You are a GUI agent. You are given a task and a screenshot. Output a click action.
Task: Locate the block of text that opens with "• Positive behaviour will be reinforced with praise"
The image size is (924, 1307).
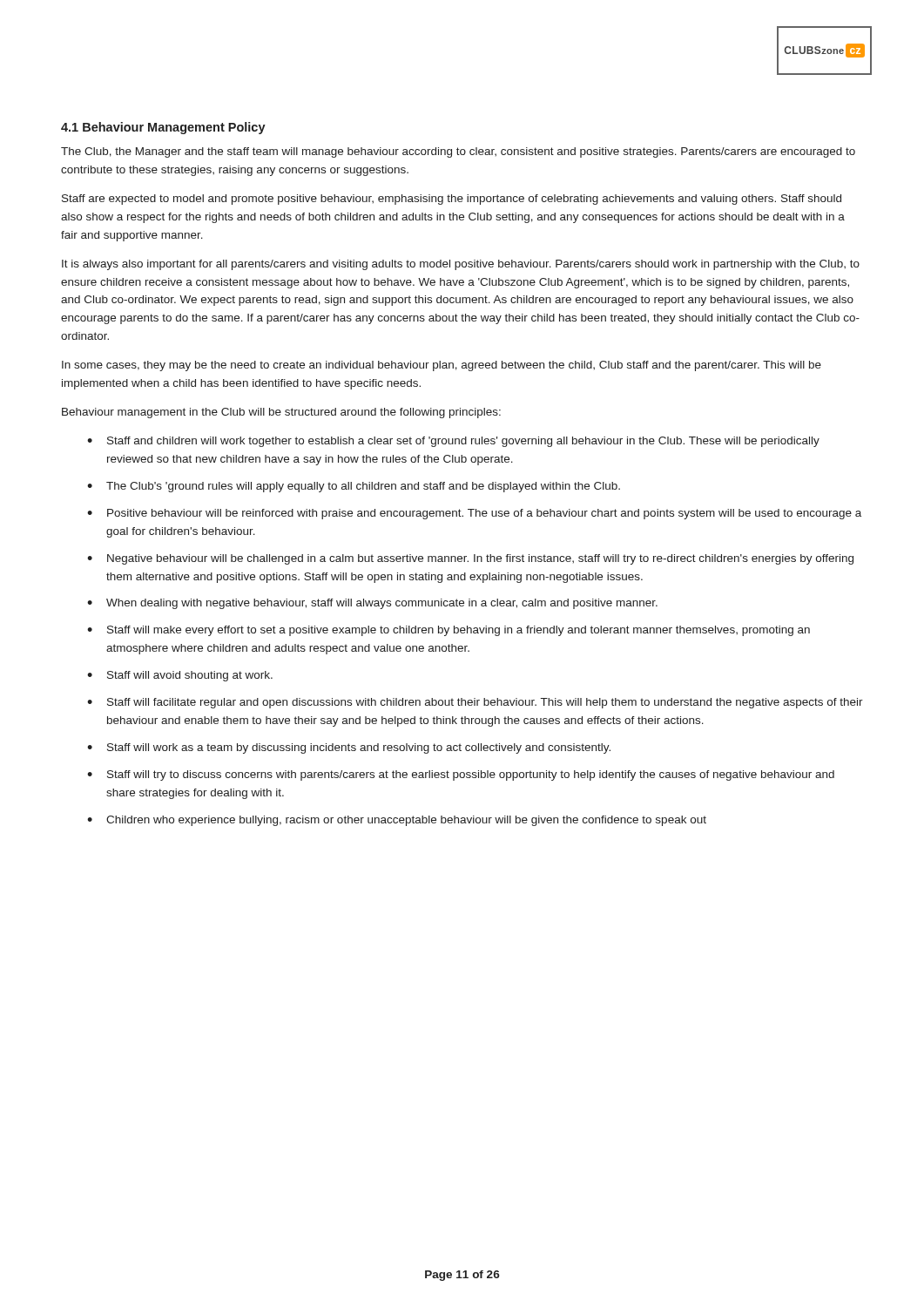tap(475, 522)
